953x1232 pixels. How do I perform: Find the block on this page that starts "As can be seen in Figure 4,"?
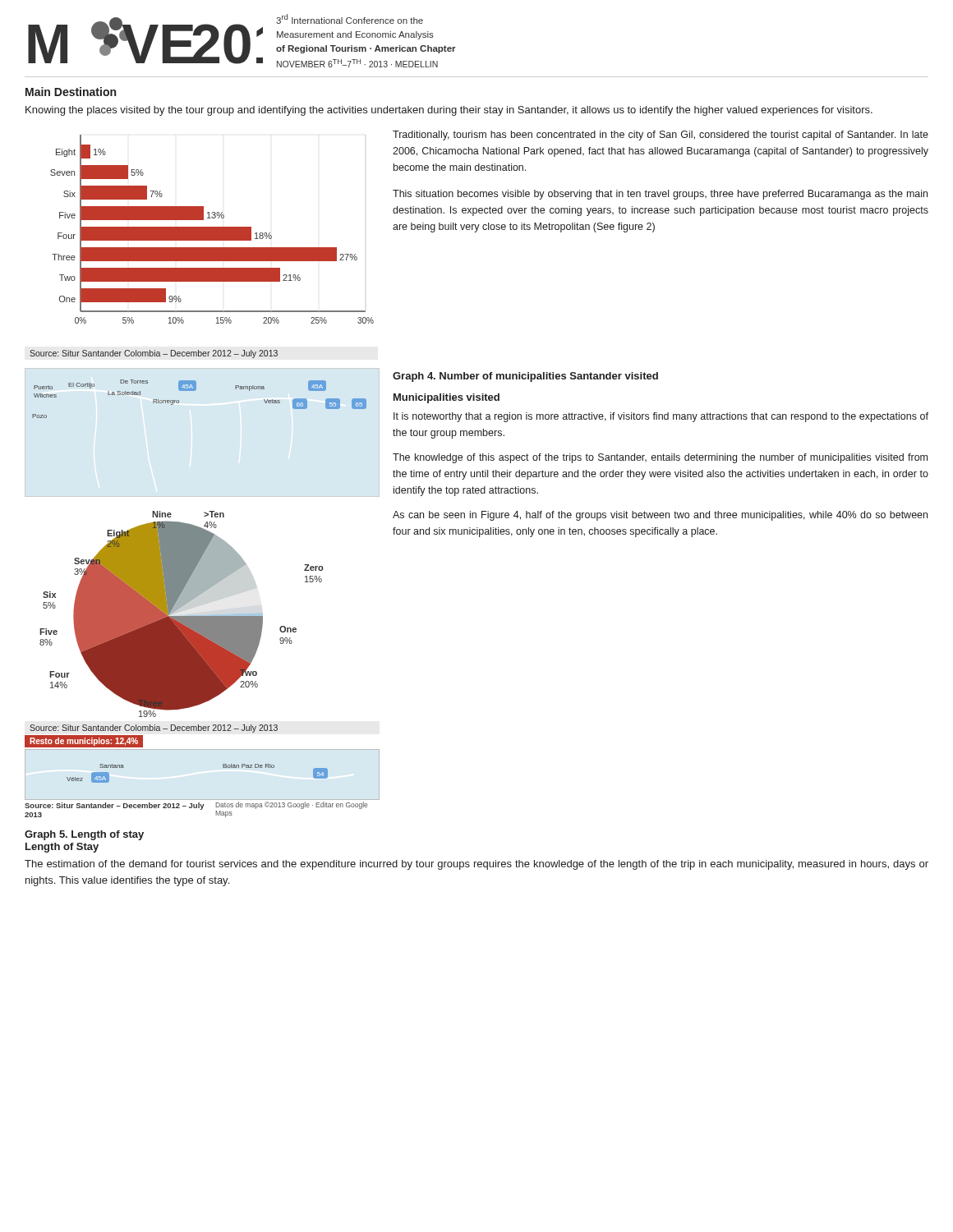click(661, 523)
